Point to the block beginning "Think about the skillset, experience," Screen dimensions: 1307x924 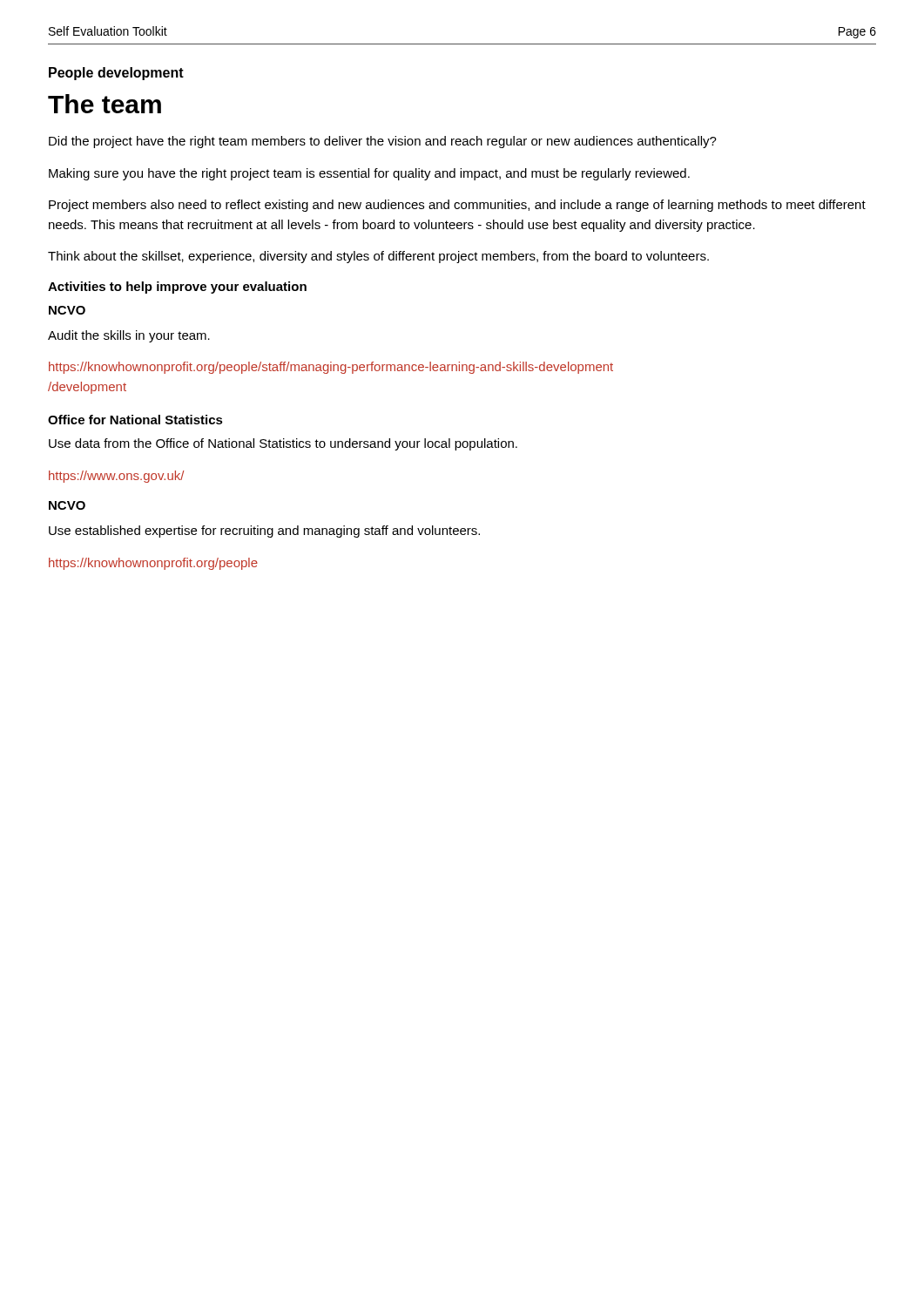click(x=379, y=256)
